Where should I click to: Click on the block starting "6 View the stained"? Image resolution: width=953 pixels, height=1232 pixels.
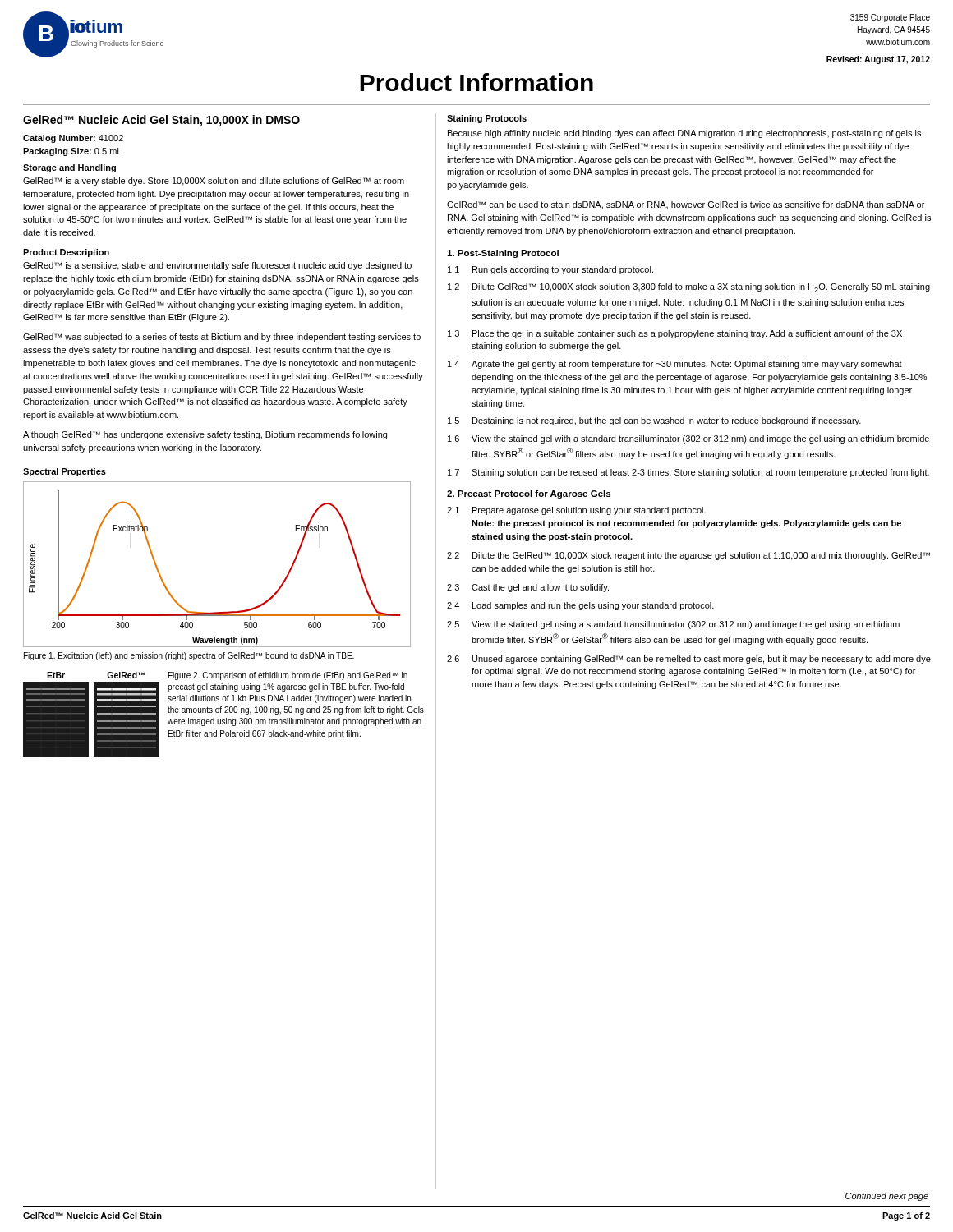point(689,447)
